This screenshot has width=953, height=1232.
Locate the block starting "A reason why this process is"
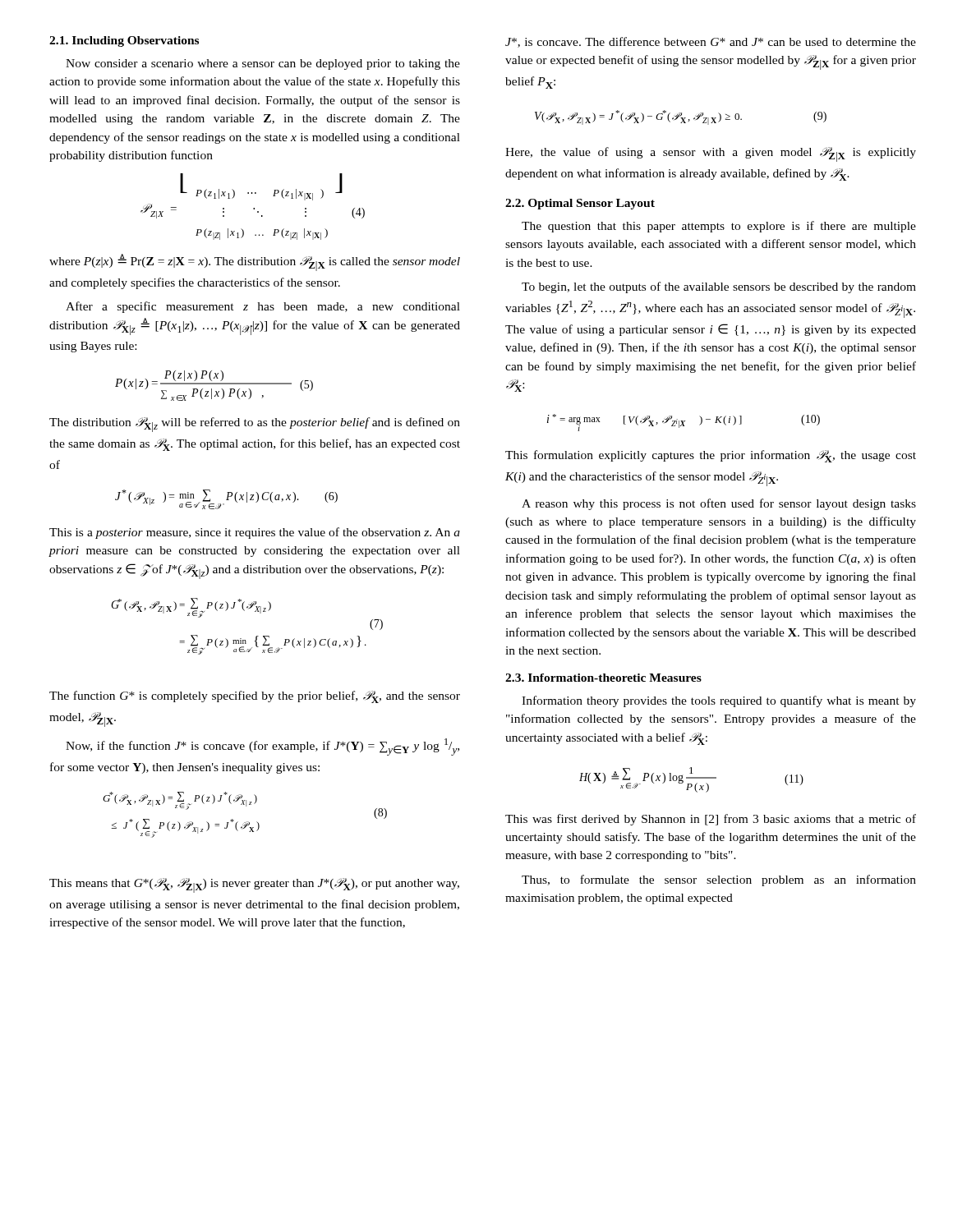click(x=711, y=577)
